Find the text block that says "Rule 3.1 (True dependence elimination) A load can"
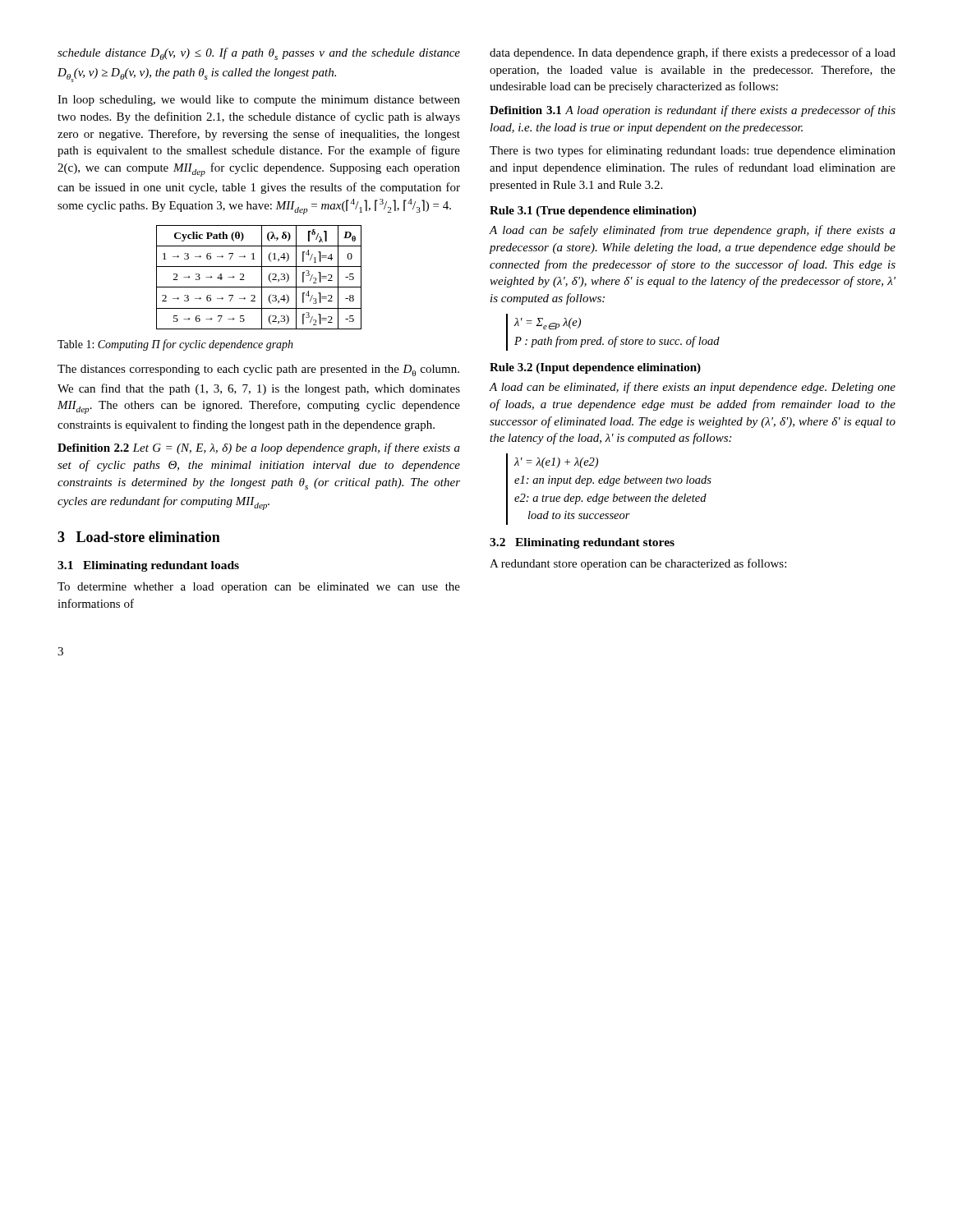 693,254
